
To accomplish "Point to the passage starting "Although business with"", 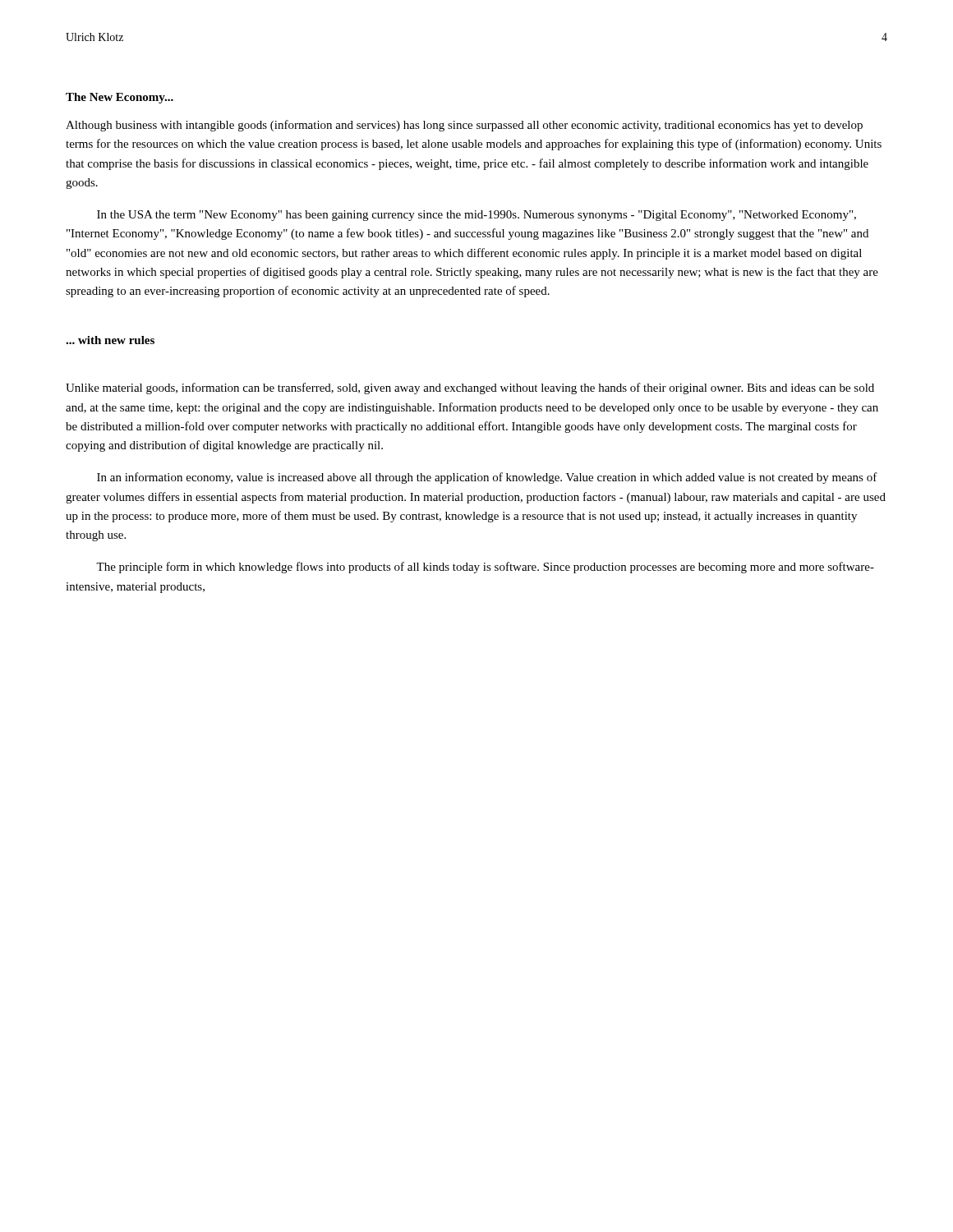I will [474, 154].
